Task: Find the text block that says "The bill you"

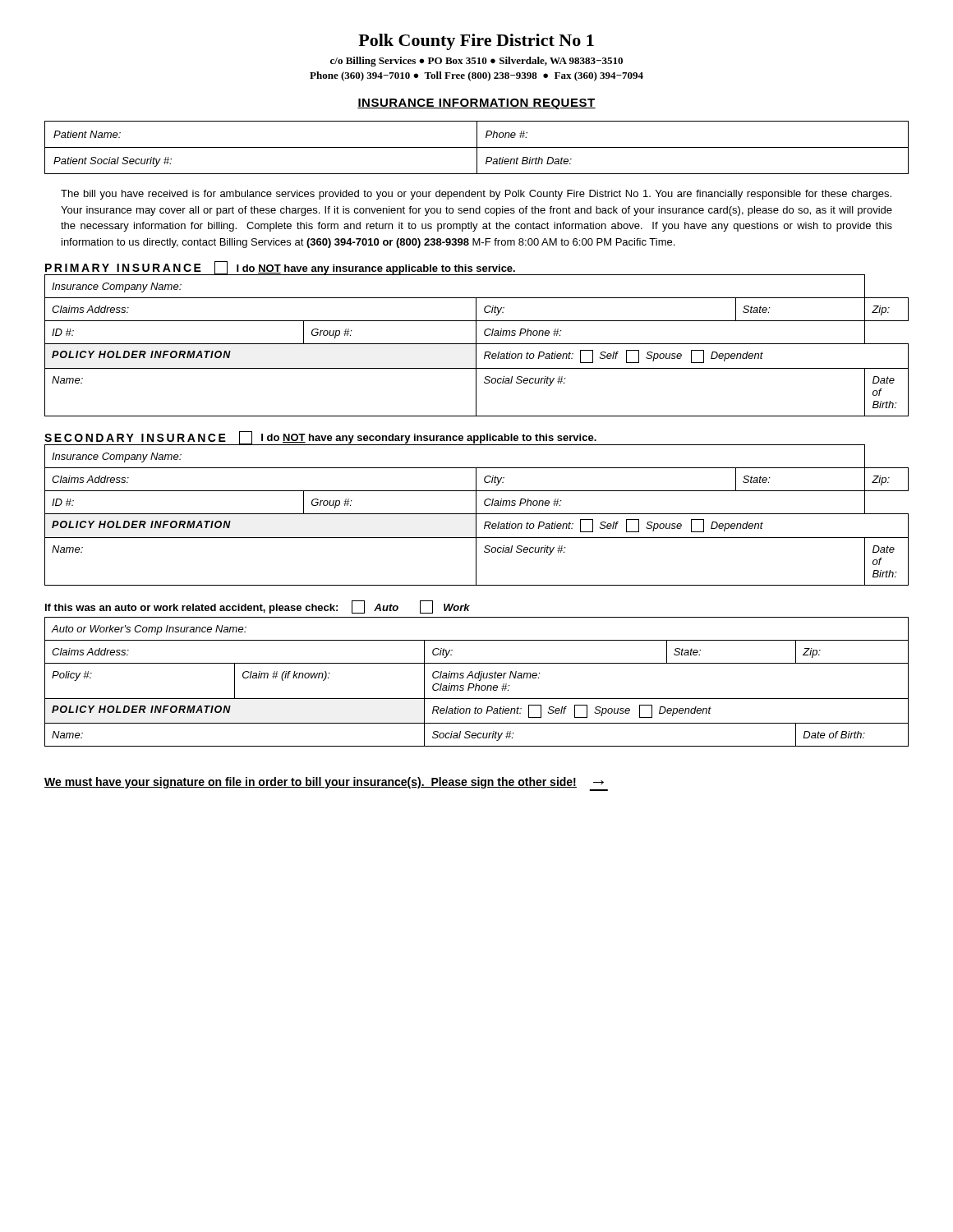Action: (476, 217)
